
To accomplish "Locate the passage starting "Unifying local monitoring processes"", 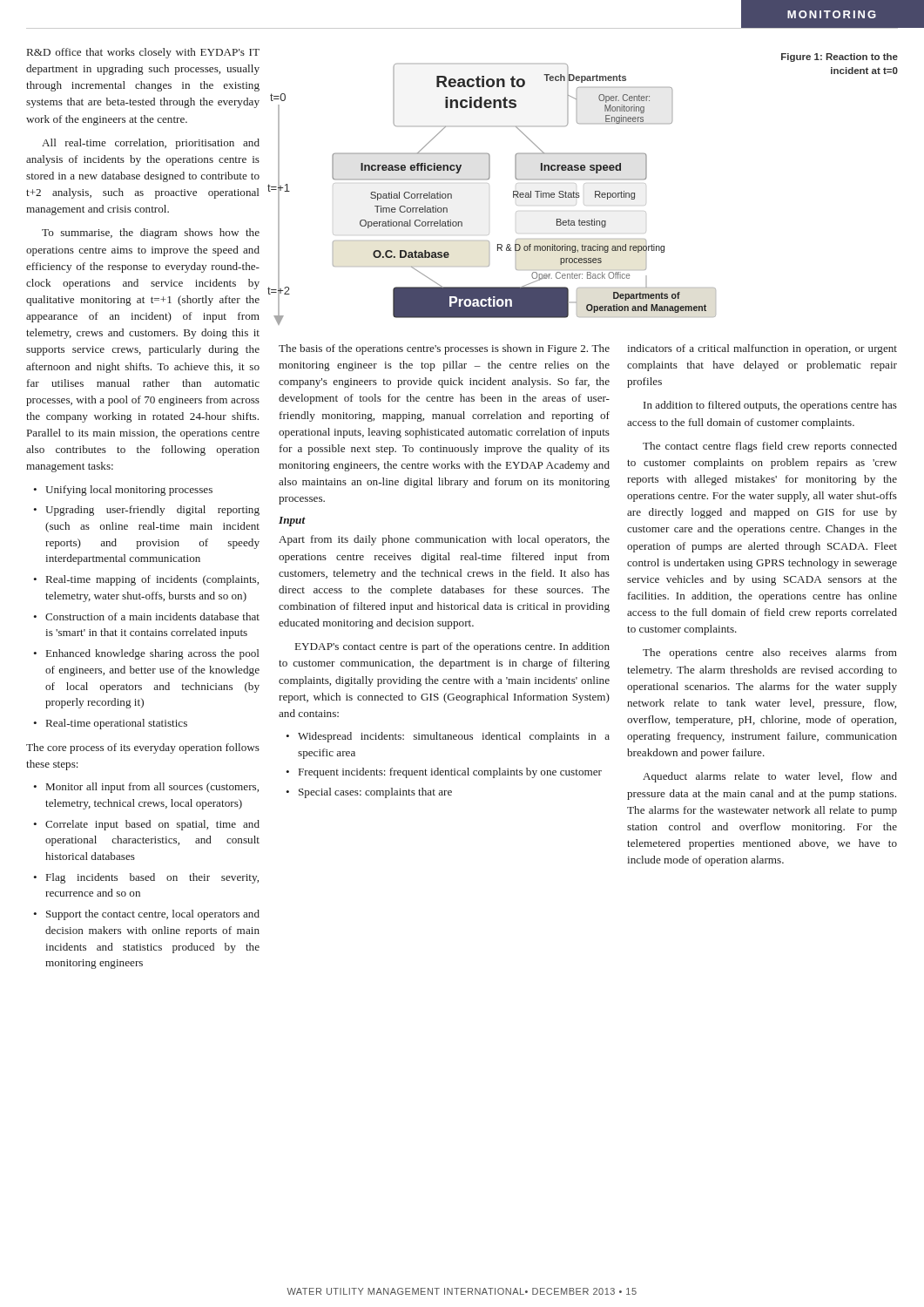I will coord(129,489).
